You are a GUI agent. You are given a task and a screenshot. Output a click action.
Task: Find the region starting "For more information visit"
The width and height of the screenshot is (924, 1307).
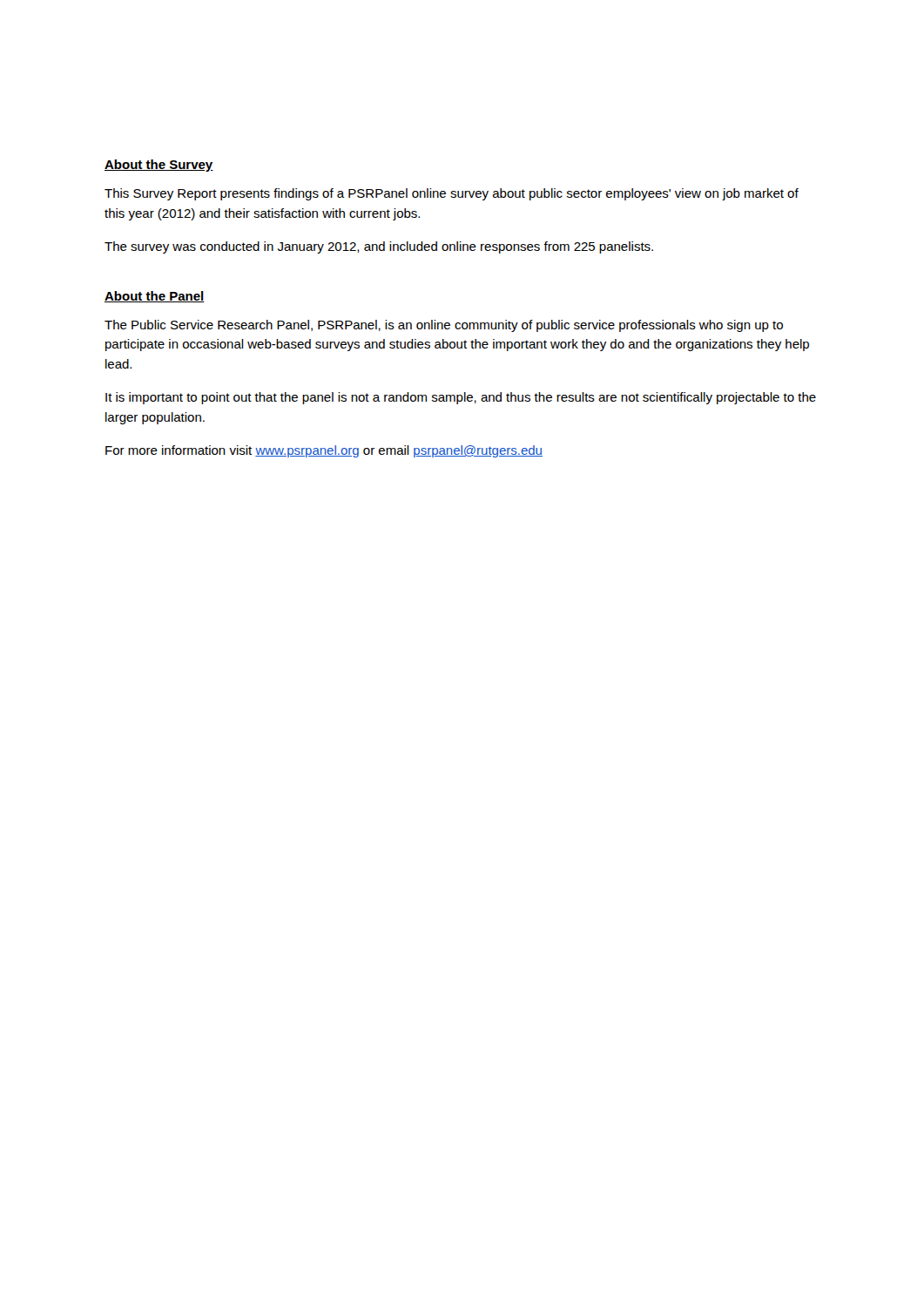coord(324,450)
